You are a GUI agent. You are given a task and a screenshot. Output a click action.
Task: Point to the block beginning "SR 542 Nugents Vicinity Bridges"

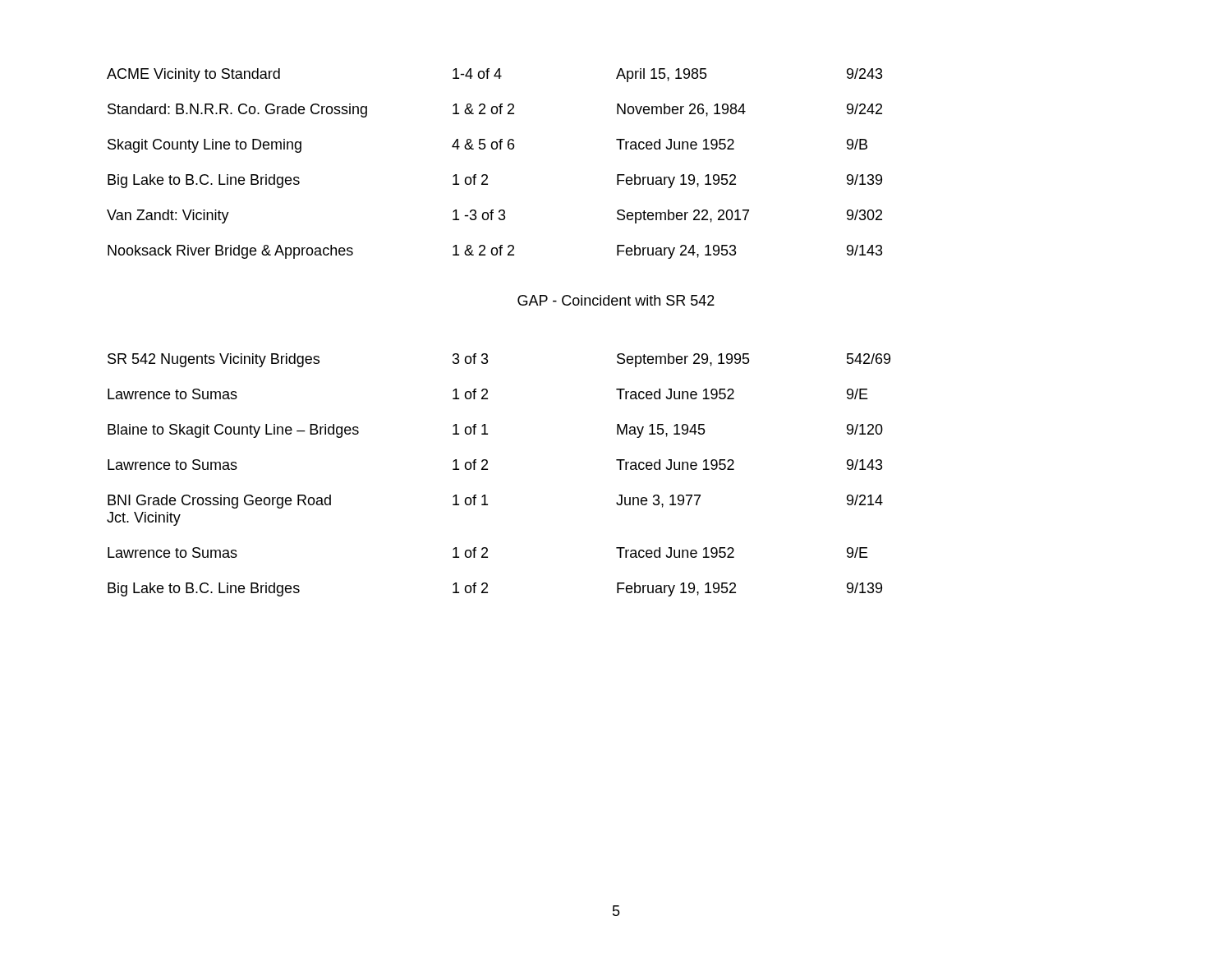point(209,359)
